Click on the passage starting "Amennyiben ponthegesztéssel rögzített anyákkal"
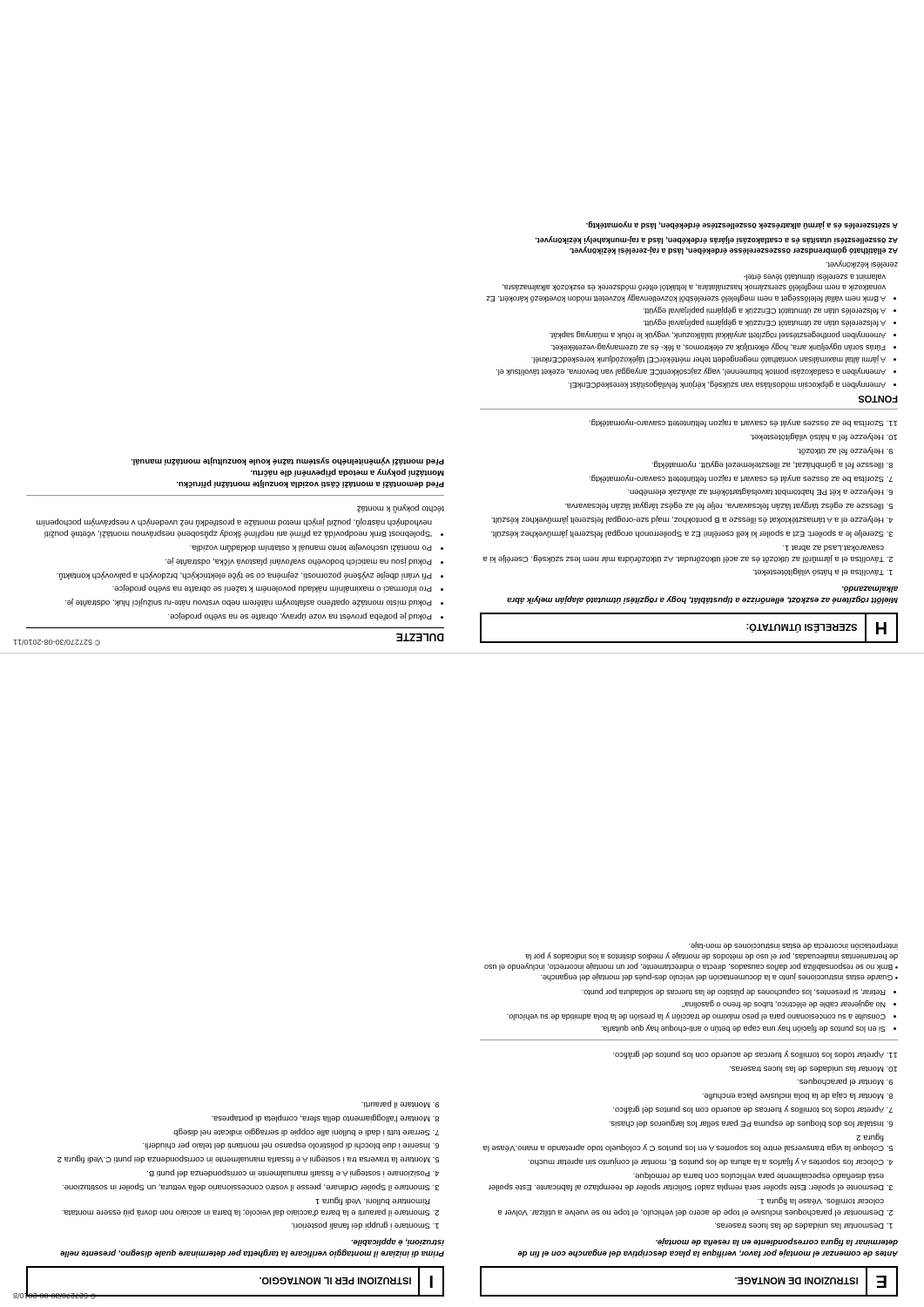Image resolution: width=924 pixels, height=1307 pixels. [x=717, y=336]
